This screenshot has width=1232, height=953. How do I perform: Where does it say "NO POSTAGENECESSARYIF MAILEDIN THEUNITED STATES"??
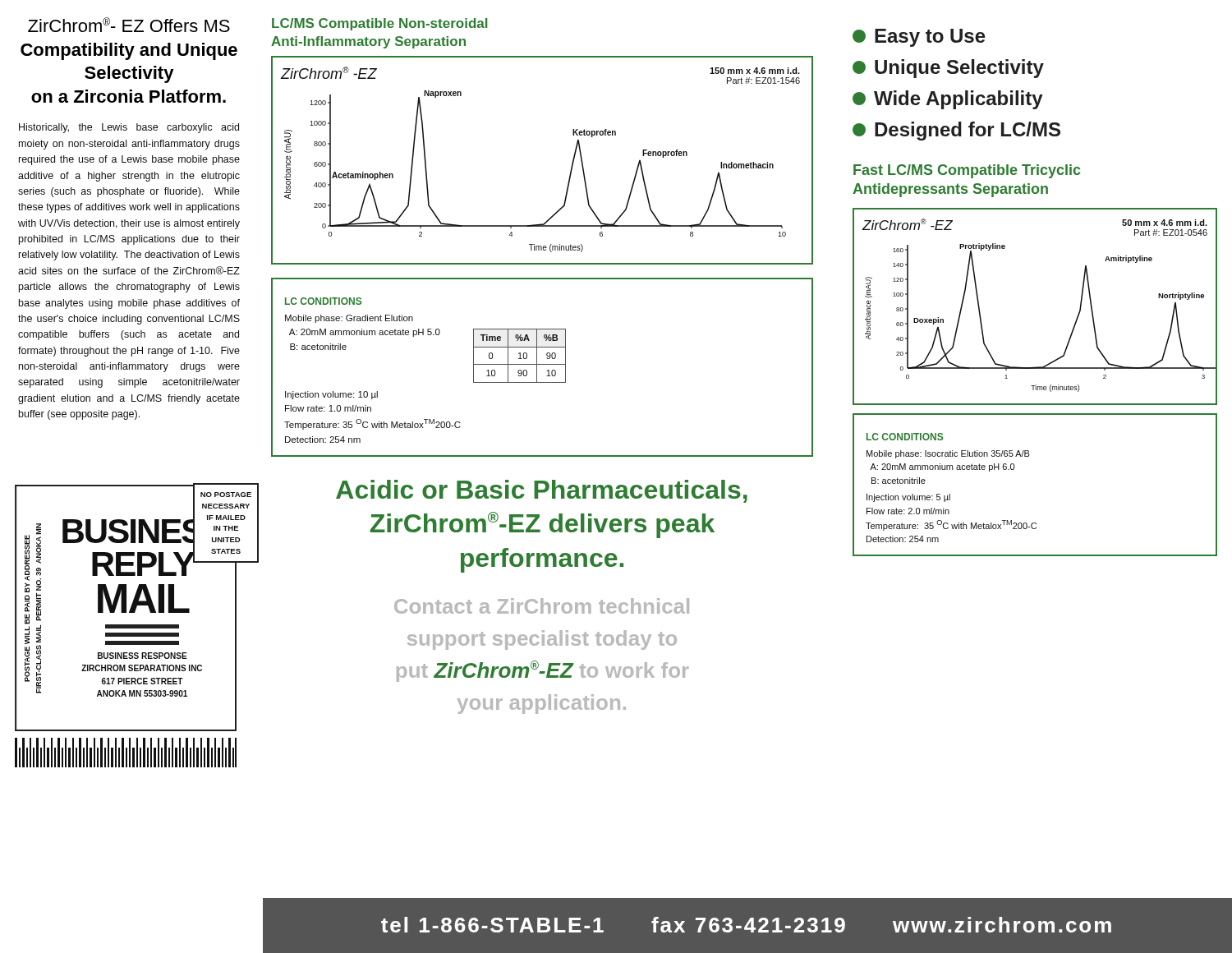coord(226,522)
